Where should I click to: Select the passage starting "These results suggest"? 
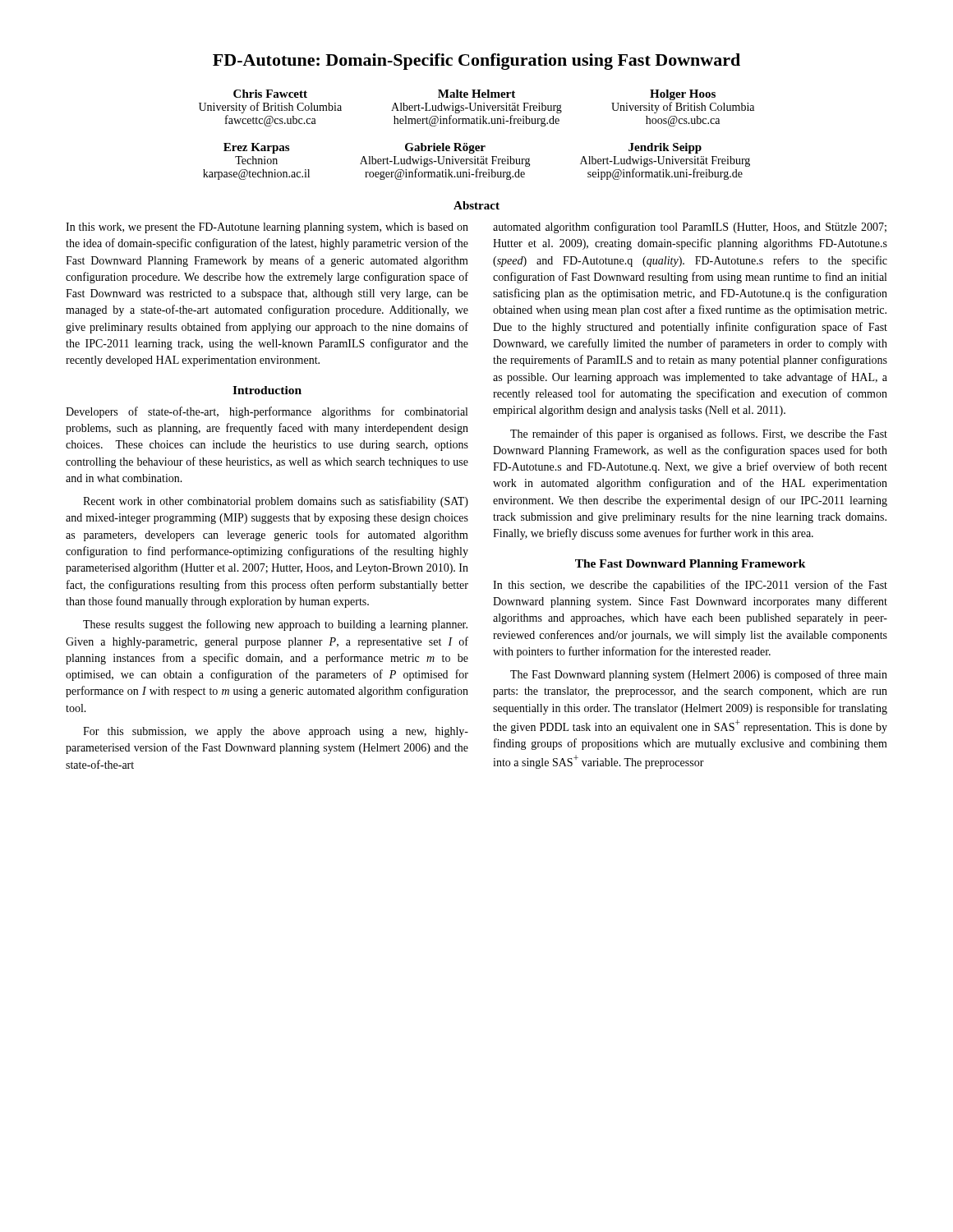click(267, 667)
